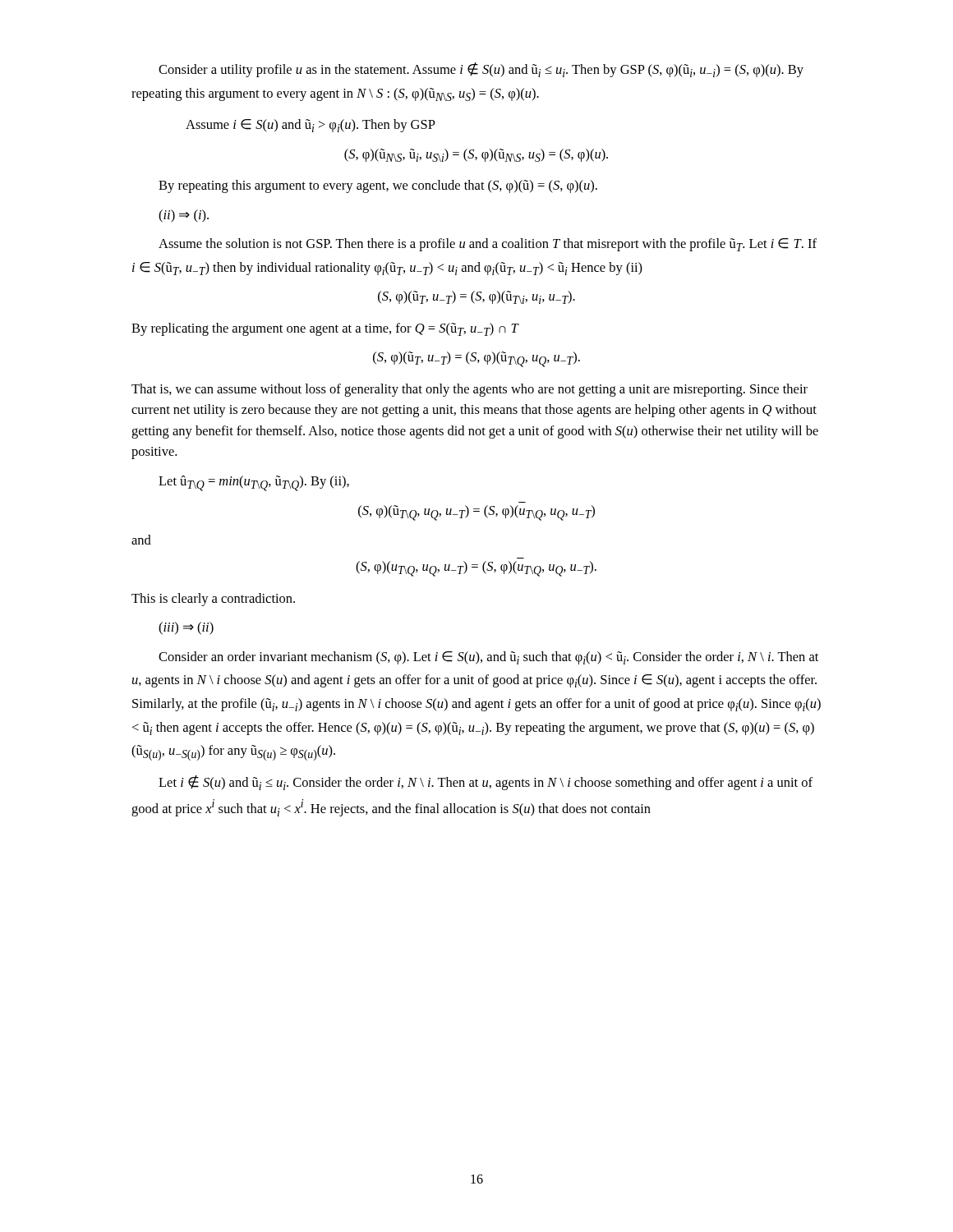The image size is (953, 1232).
Task: Navigate to the passage starting "Let ûT\Q = min(uT\Q, ũT\Q). By"
Action: tap(254, 483)
